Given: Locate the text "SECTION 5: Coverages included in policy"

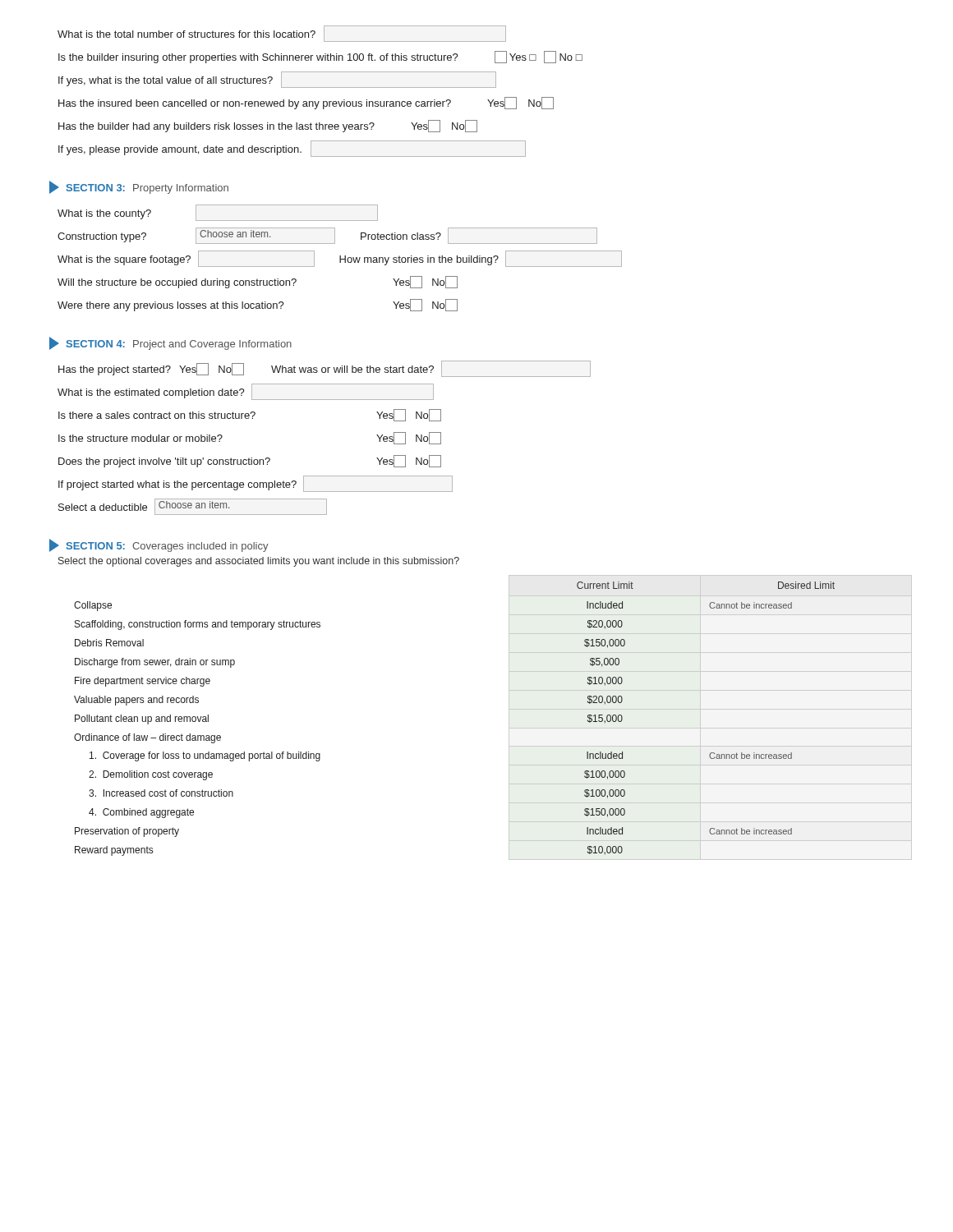Looking at the screenshot, I should tap(159, 545).
